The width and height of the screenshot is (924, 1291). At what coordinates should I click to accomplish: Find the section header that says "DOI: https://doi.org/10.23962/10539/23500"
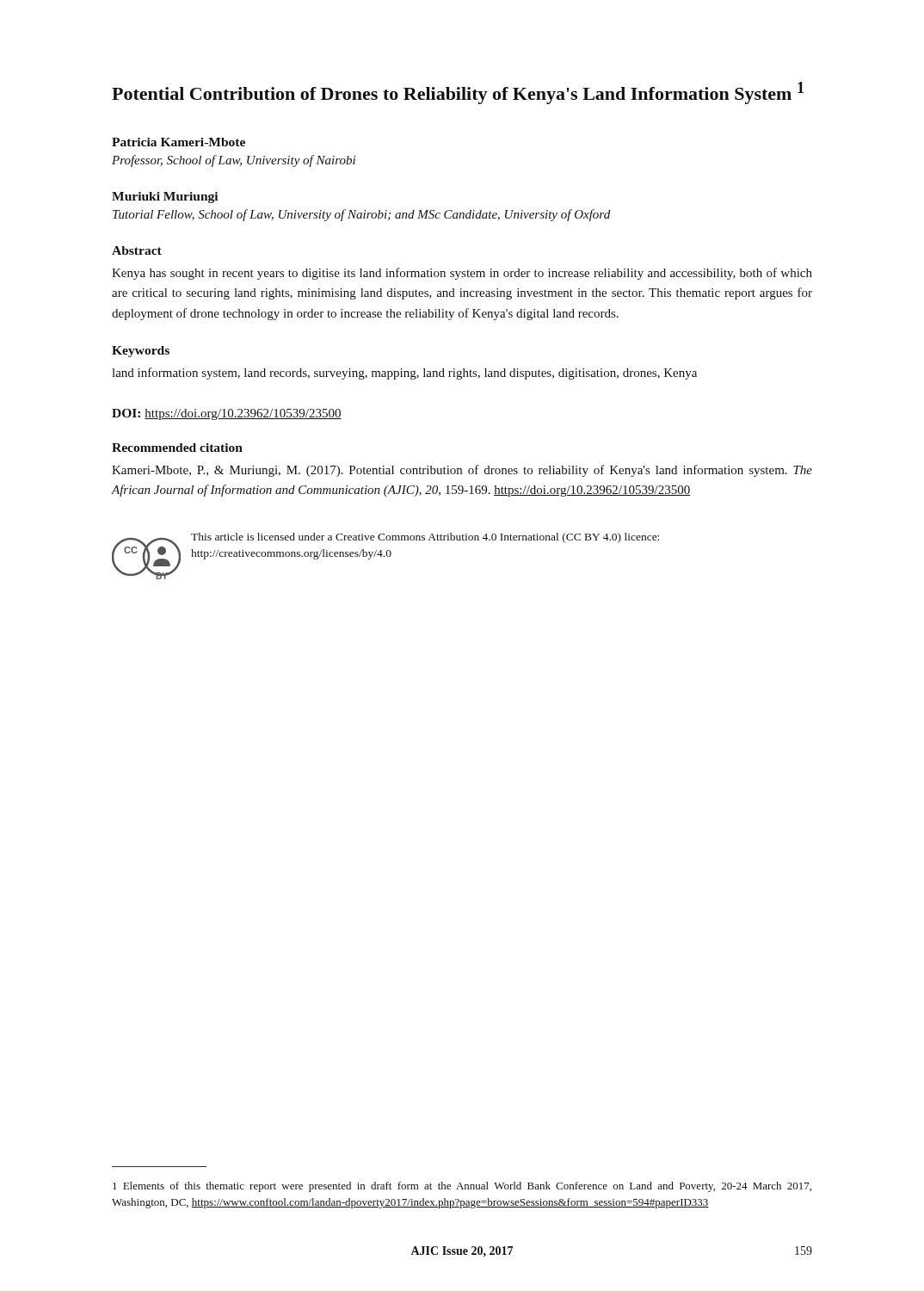(x=226, y=413)
